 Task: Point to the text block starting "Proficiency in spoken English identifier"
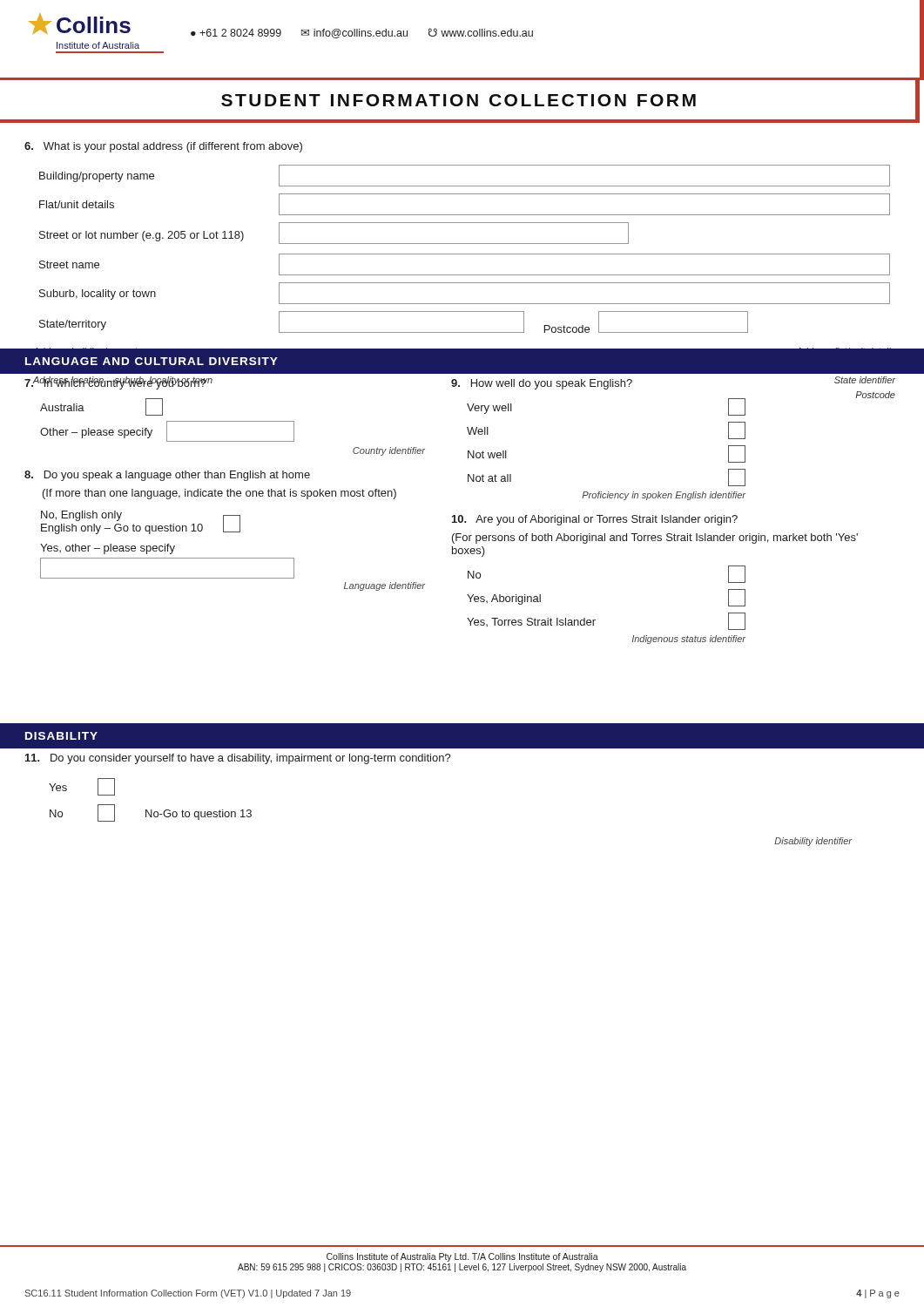point(664,495)
